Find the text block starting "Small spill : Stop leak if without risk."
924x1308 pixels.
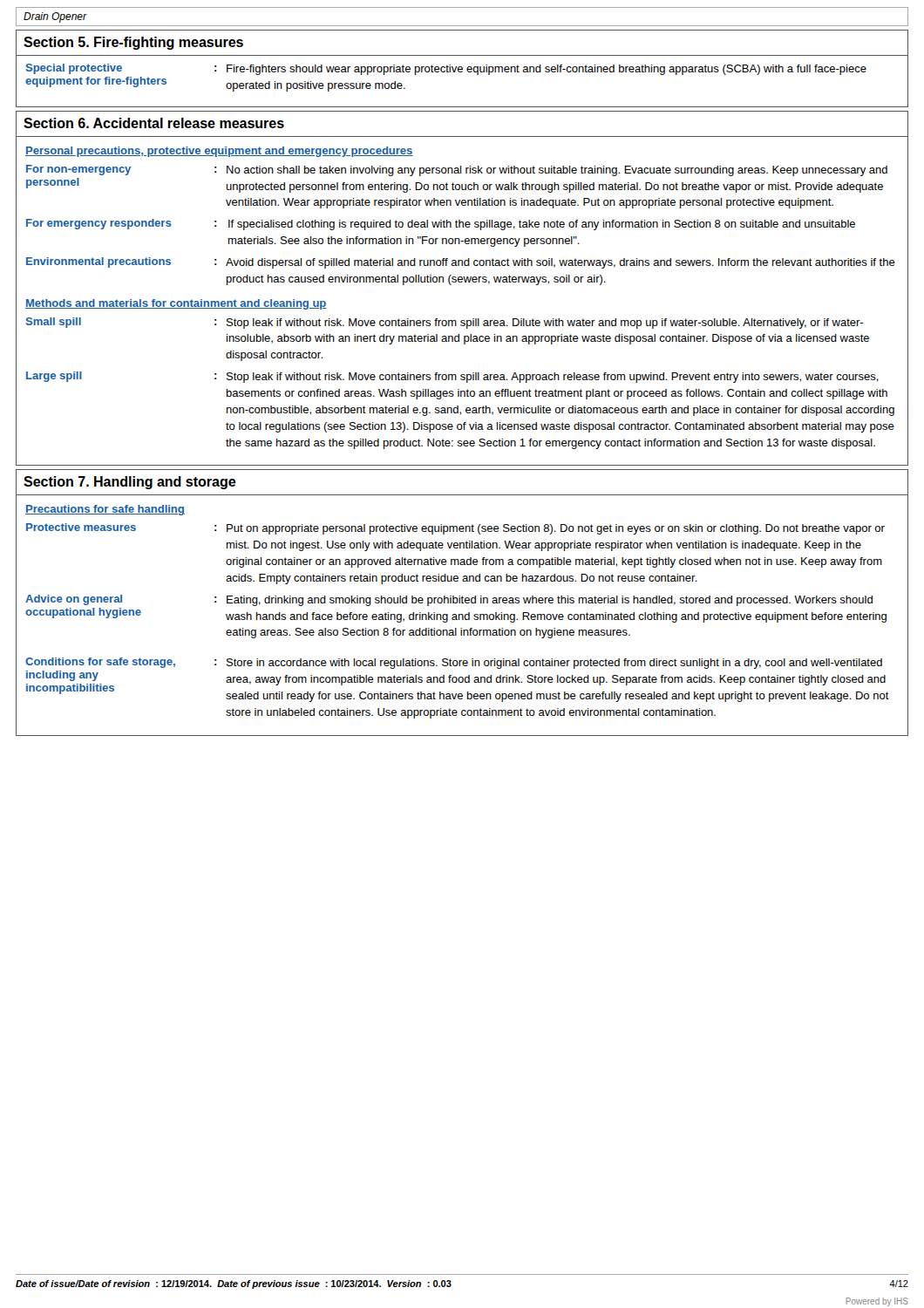coord(462,339)
